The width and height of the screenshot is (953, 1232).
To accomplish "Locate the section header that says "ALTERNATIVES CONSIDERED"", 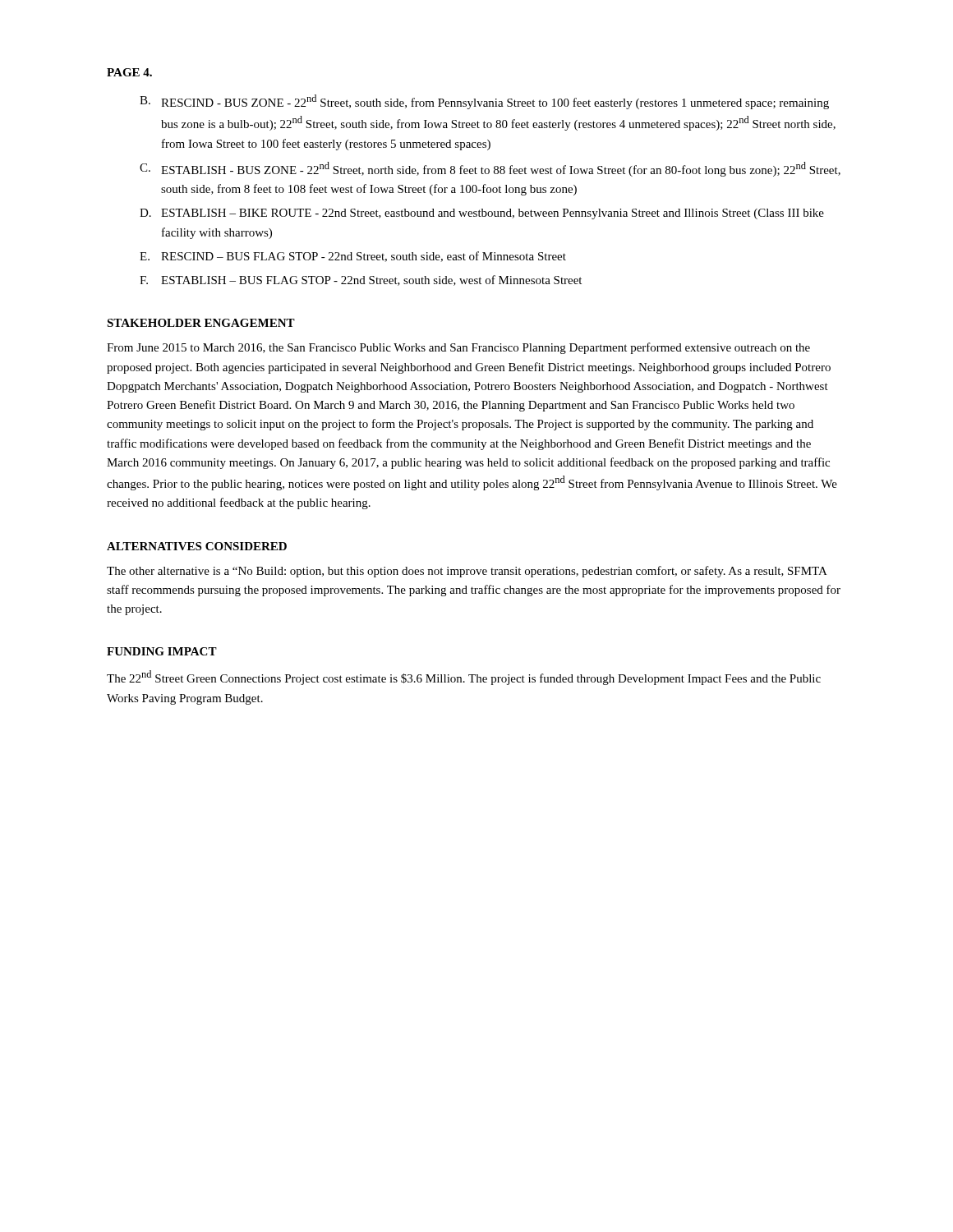I will point(197,546).
